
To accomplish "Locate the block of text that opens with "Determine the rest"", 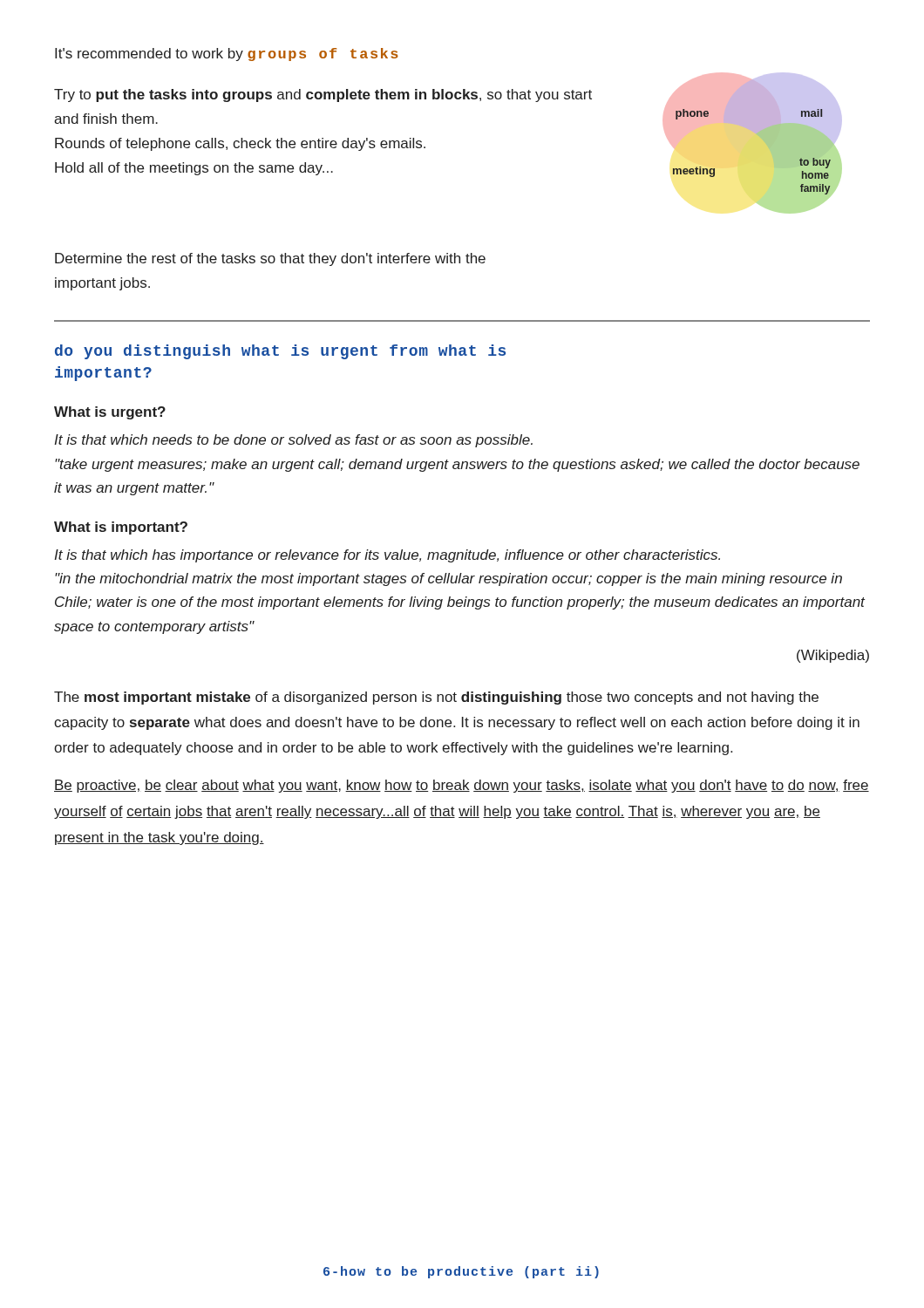I will pos(270,271).
